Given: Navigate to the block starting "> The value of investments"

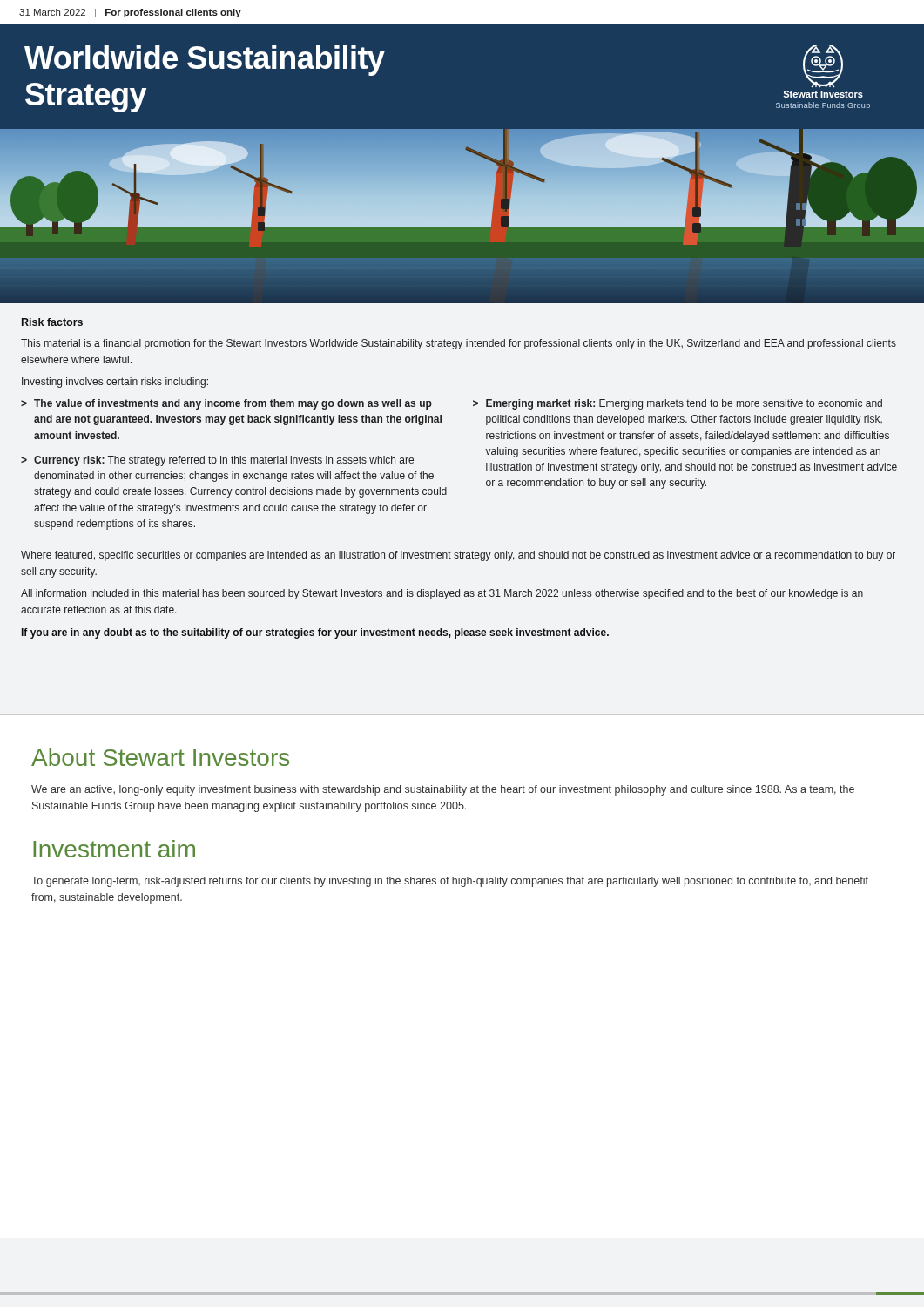Looking at the screenshot, I should pyautogui.click(x=236, y=420).
